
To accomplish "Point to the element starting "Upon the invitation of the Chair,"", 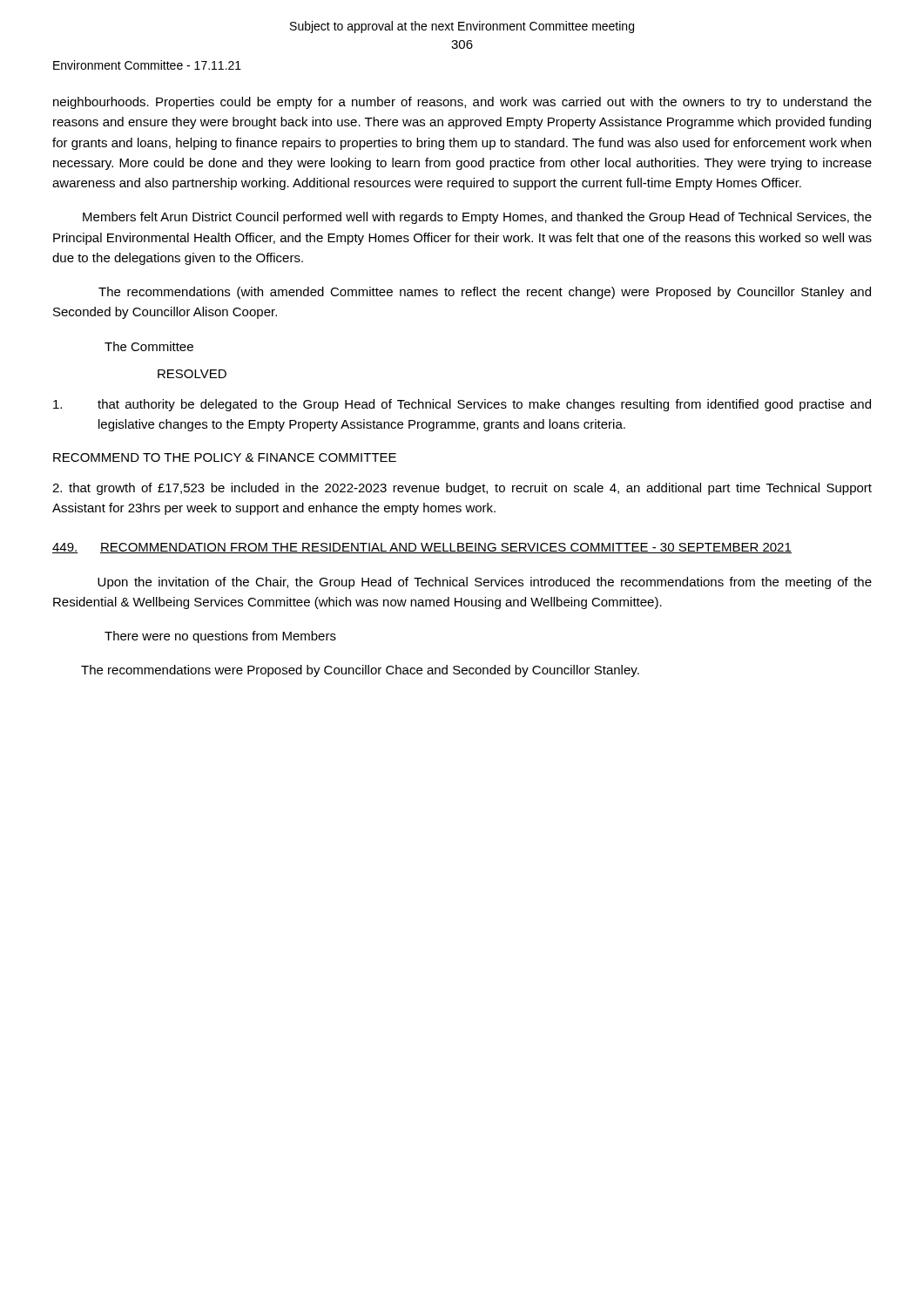I will tap(462, 591).
